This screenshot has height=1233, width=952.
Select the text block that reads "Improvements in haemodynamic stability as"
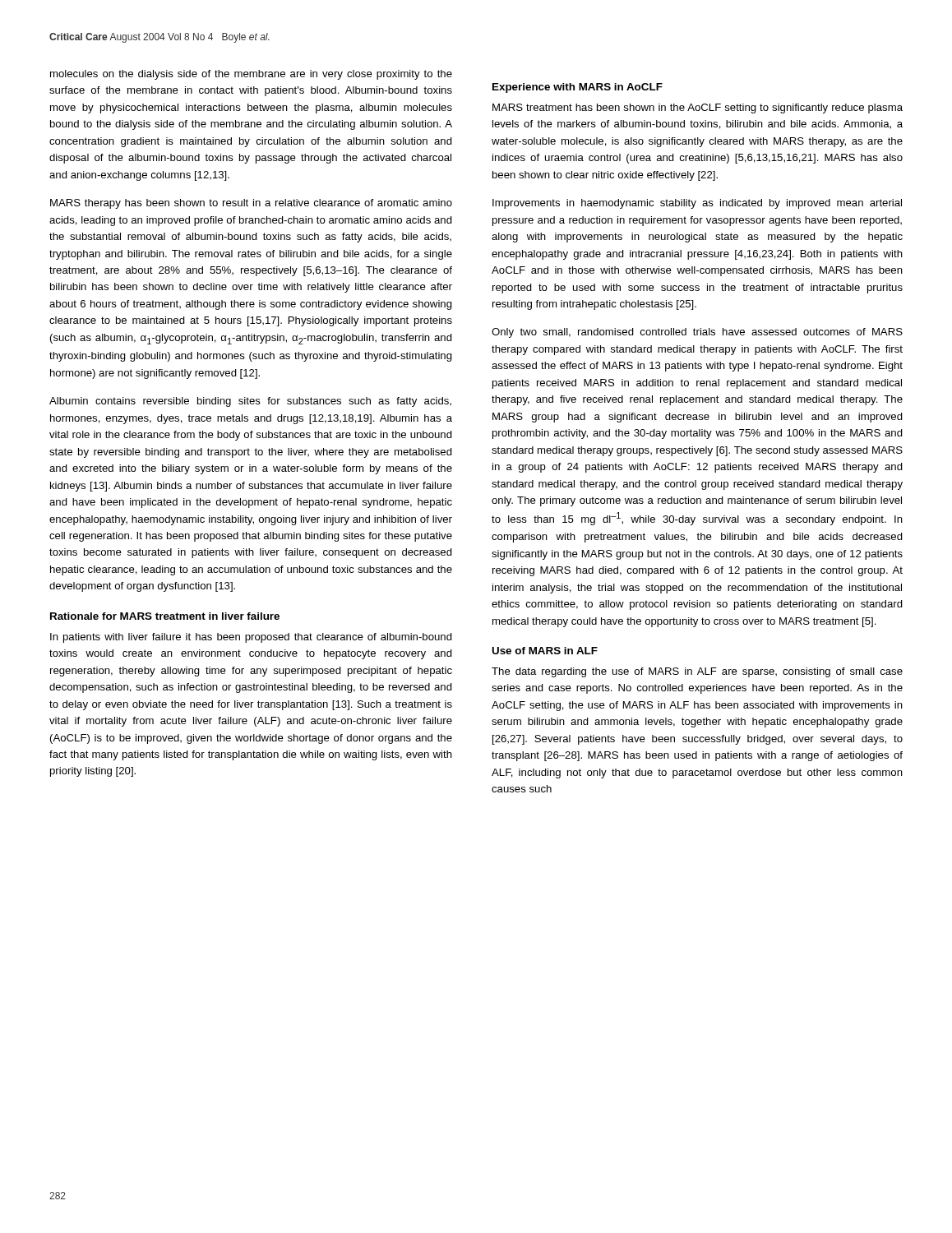click(697, 253)
